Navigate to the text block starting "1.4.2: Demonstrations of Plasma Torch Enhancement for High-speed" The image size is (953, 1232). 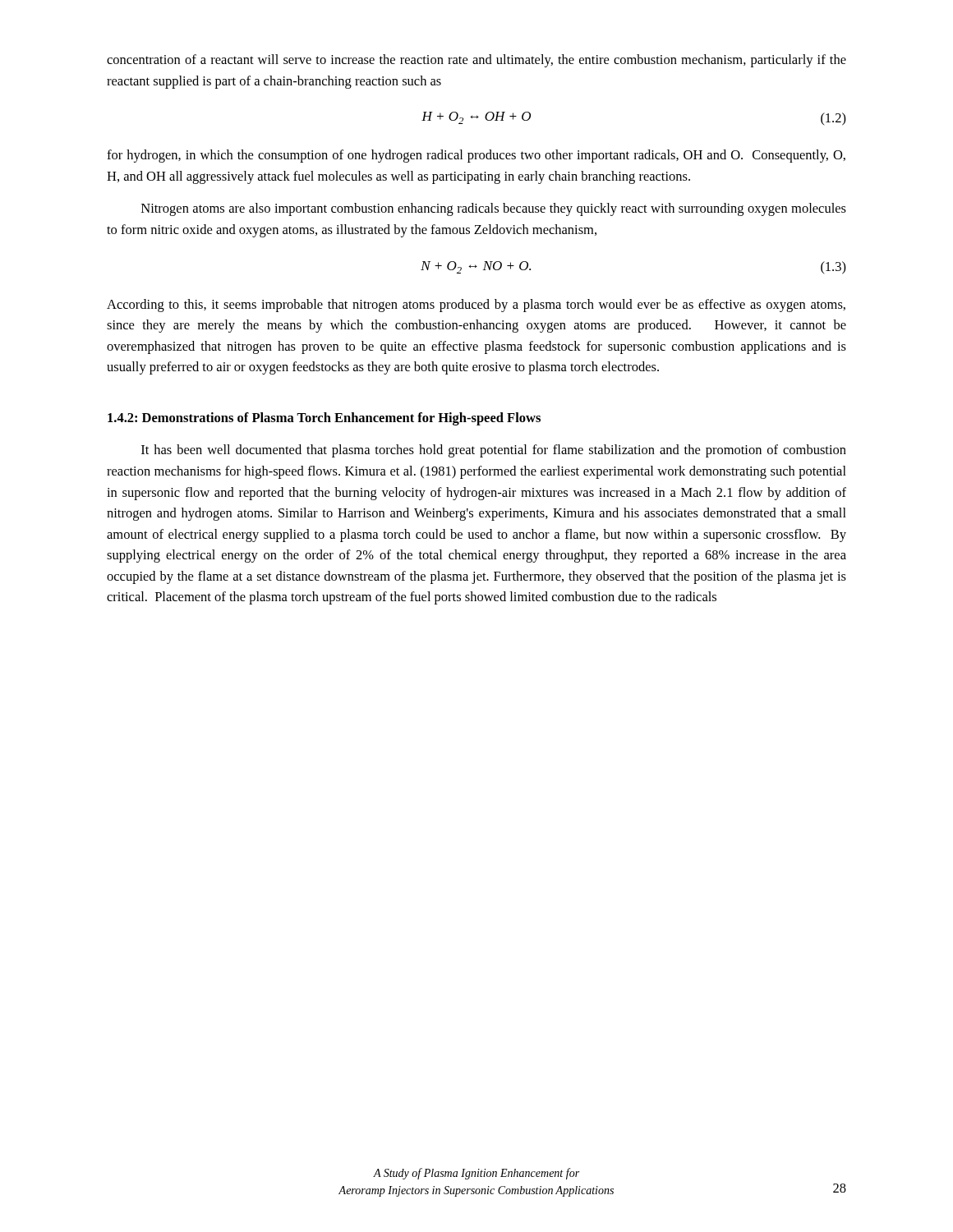[x=324, y=418]
